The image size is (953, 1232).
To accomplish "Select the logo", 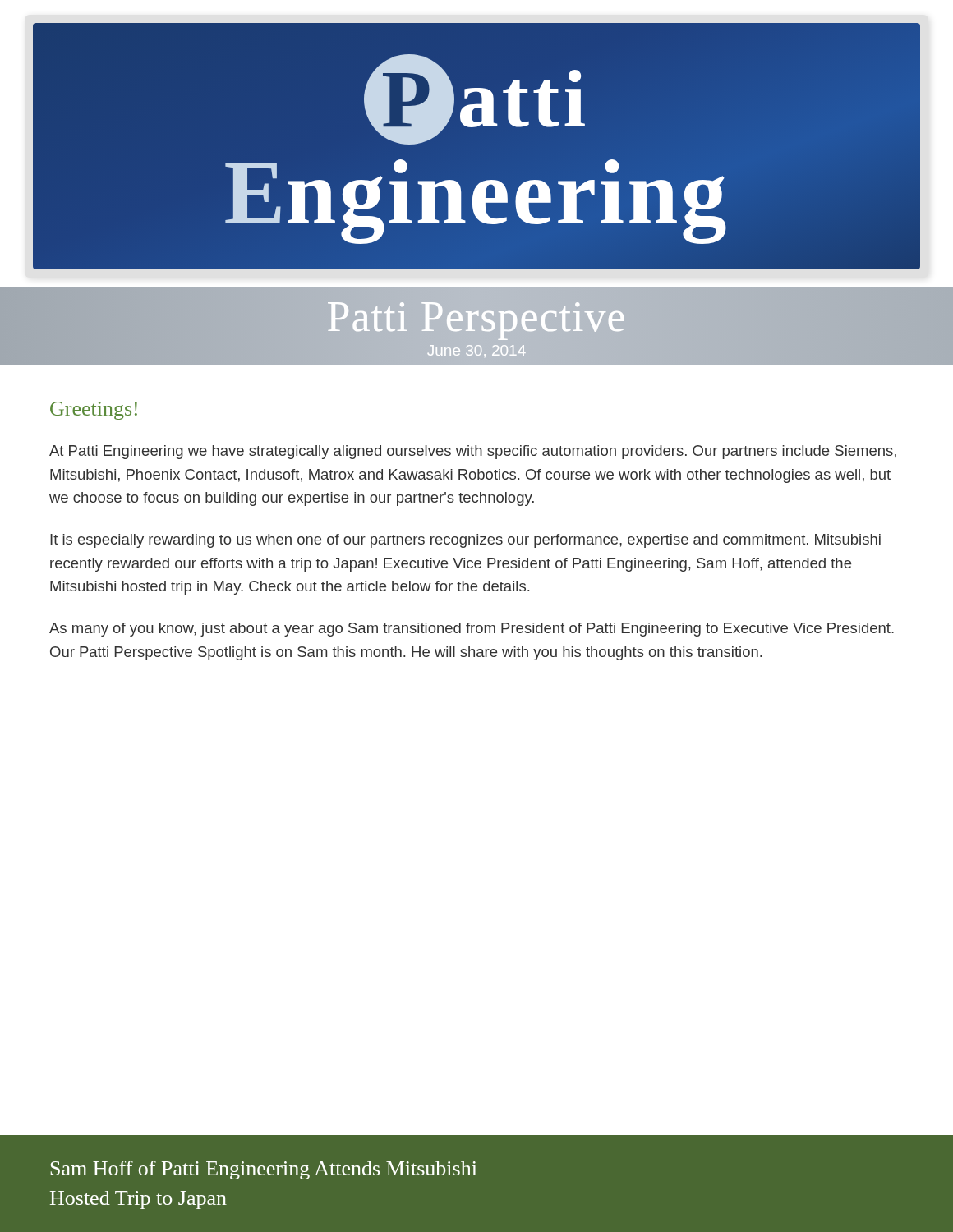I will 476,146.
